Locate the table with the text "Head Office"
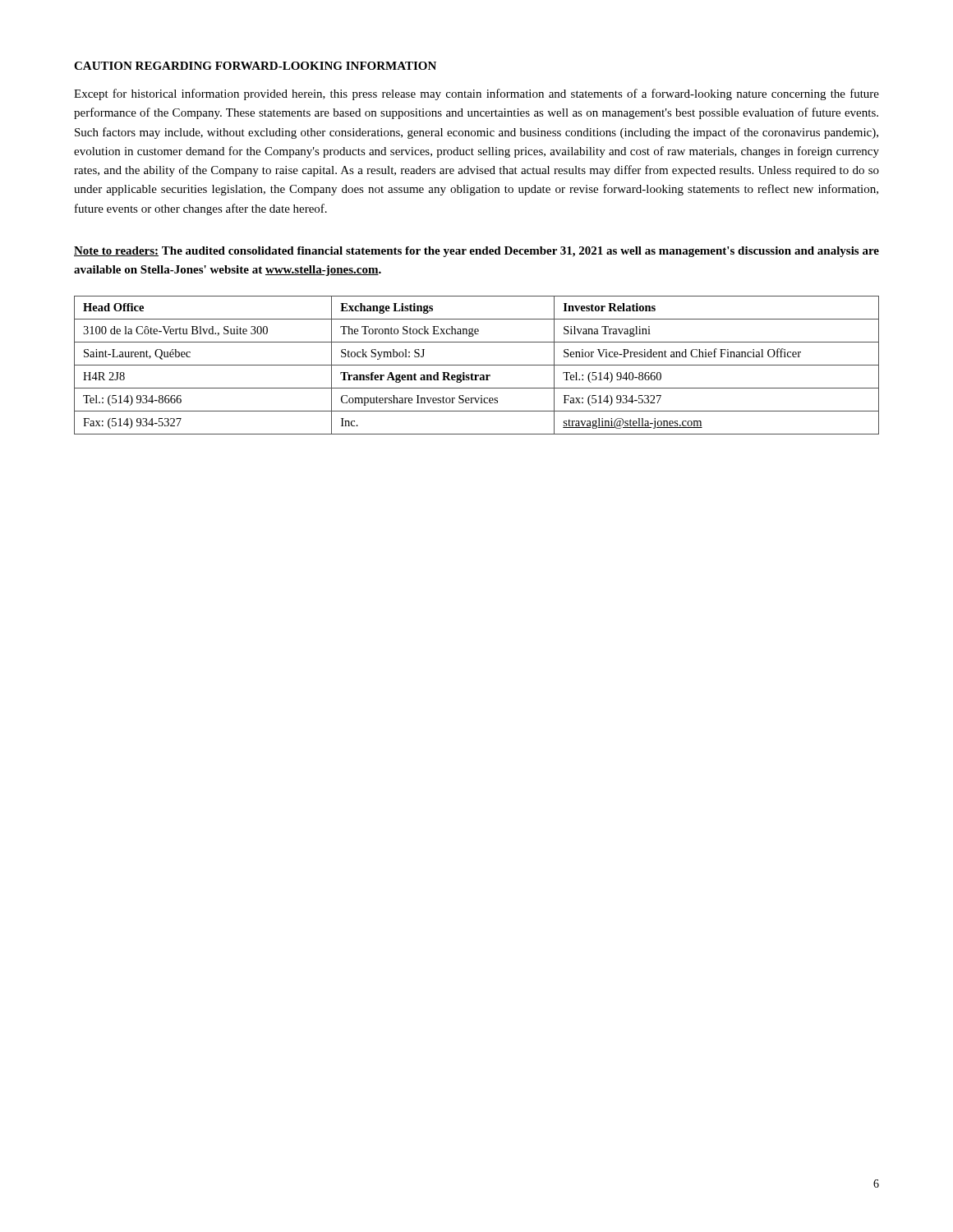 click(476, 365)
